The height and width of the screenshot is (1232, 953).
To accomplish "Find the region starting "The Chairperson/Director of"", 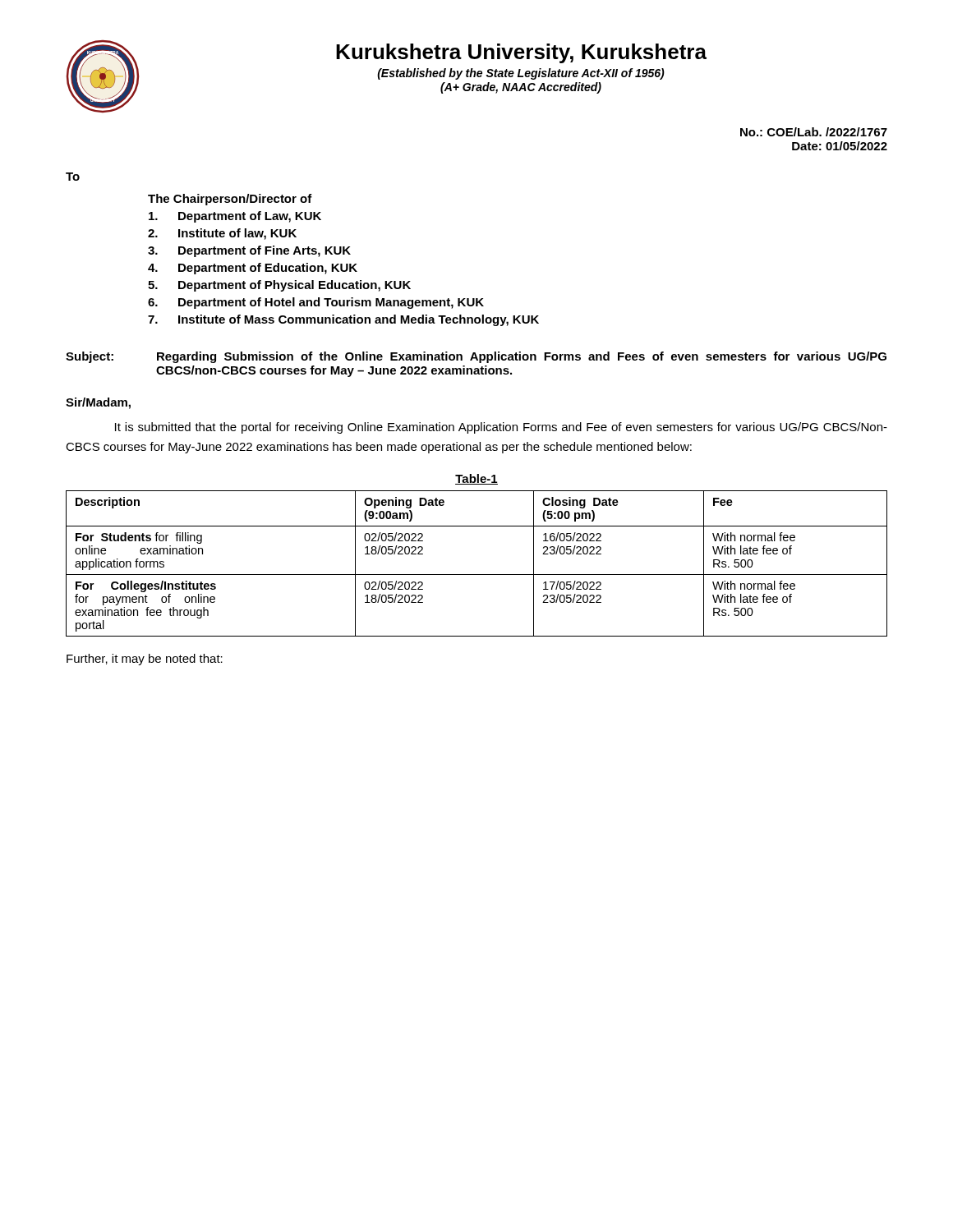I will point(230,198).
